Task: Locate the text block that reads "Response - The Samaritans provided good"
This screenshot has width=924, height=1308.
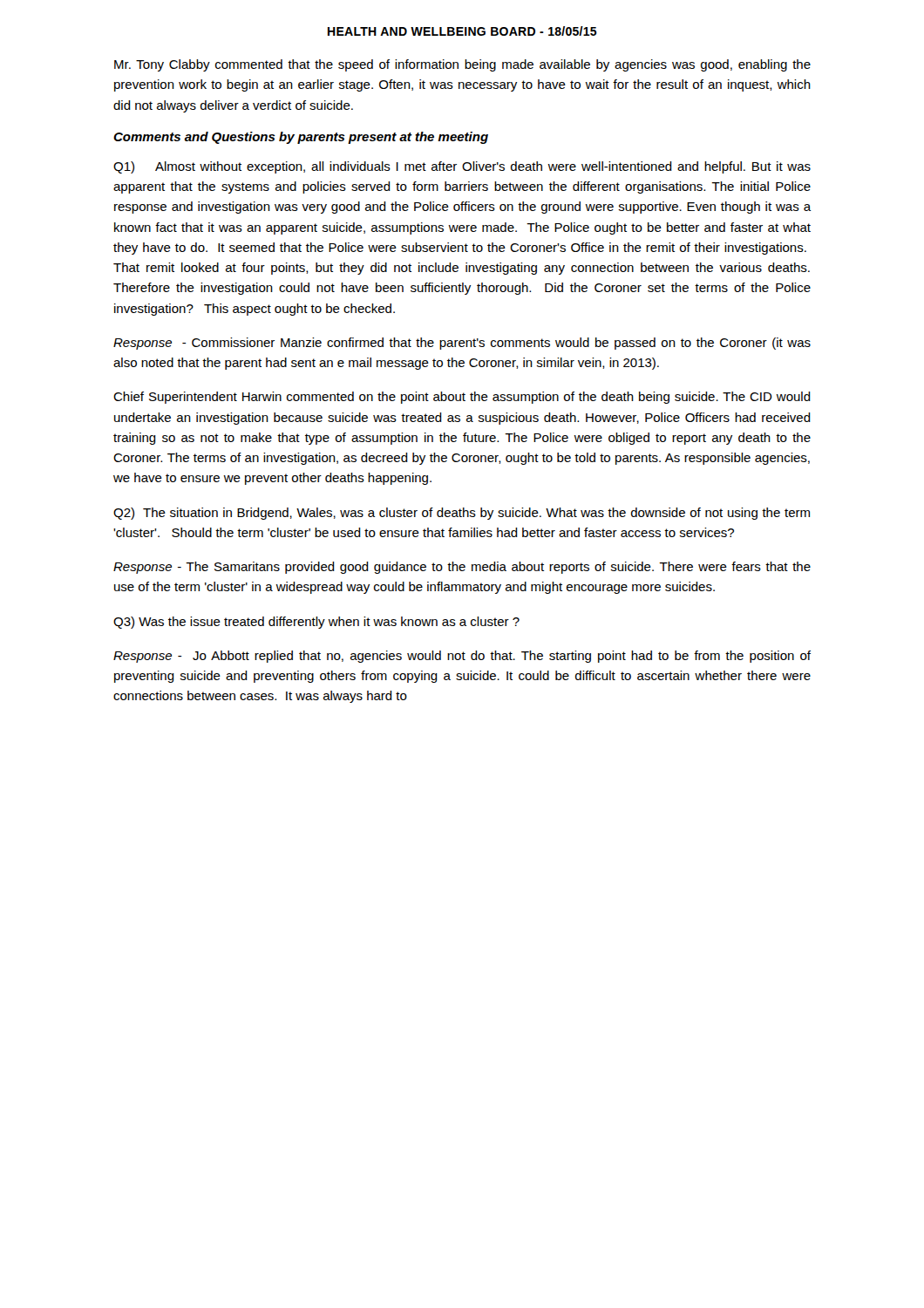Action: [x=462, y=577]
